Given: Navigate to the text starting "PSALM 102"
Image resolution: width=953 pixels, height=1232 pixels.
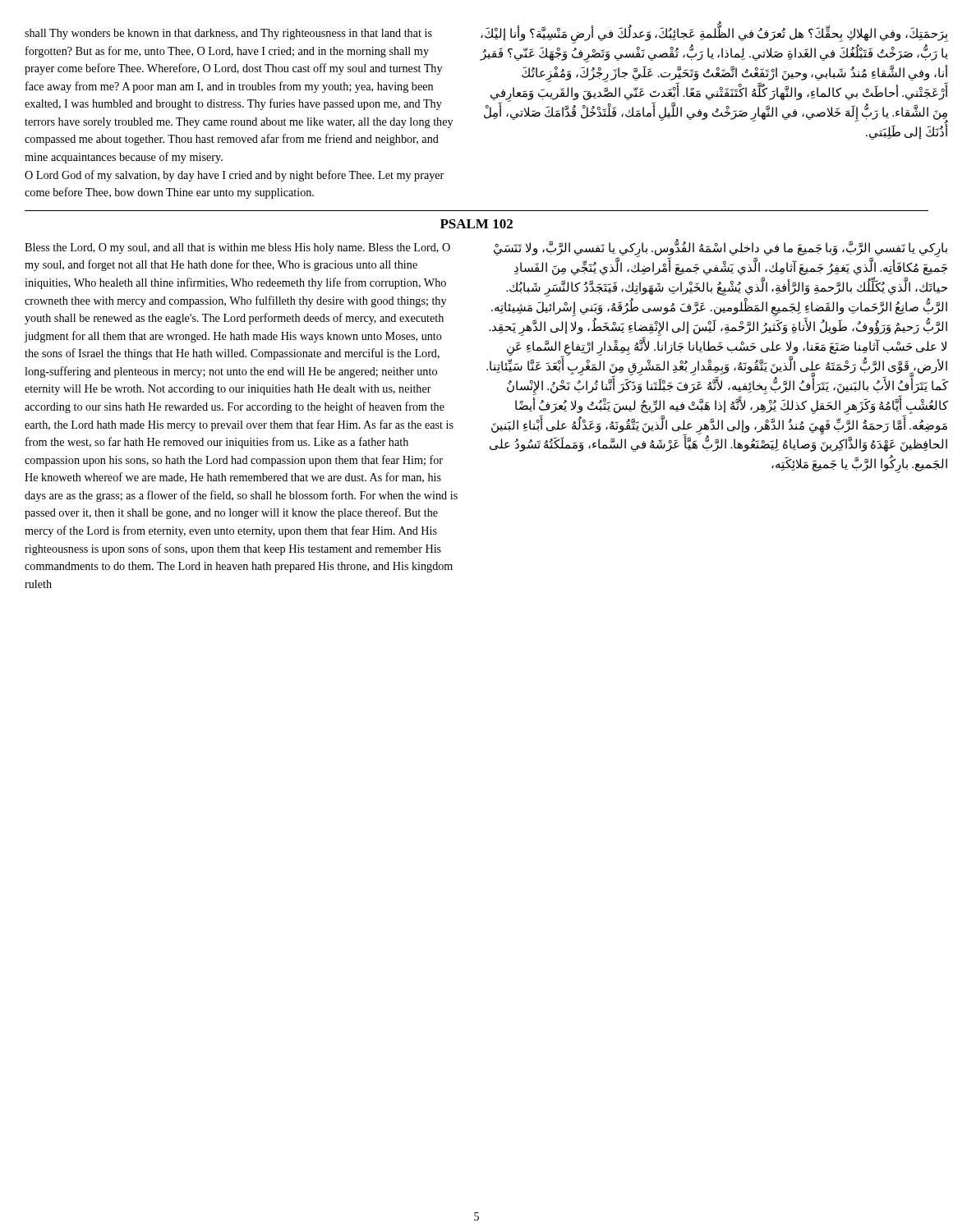Looking at the screenshot, I should click(x=476, y=224).
